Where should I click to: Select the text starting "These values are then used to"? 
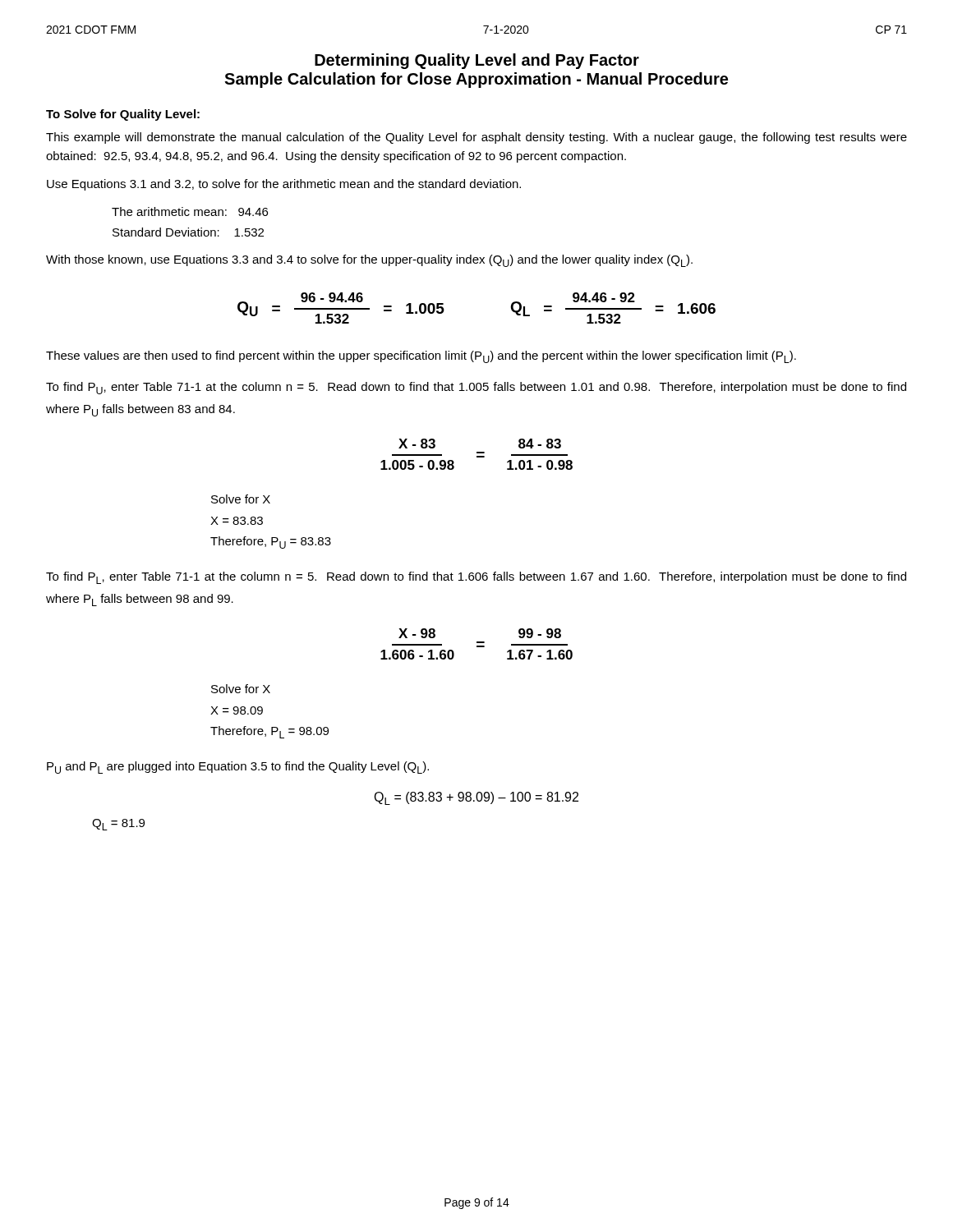[421, 357]
